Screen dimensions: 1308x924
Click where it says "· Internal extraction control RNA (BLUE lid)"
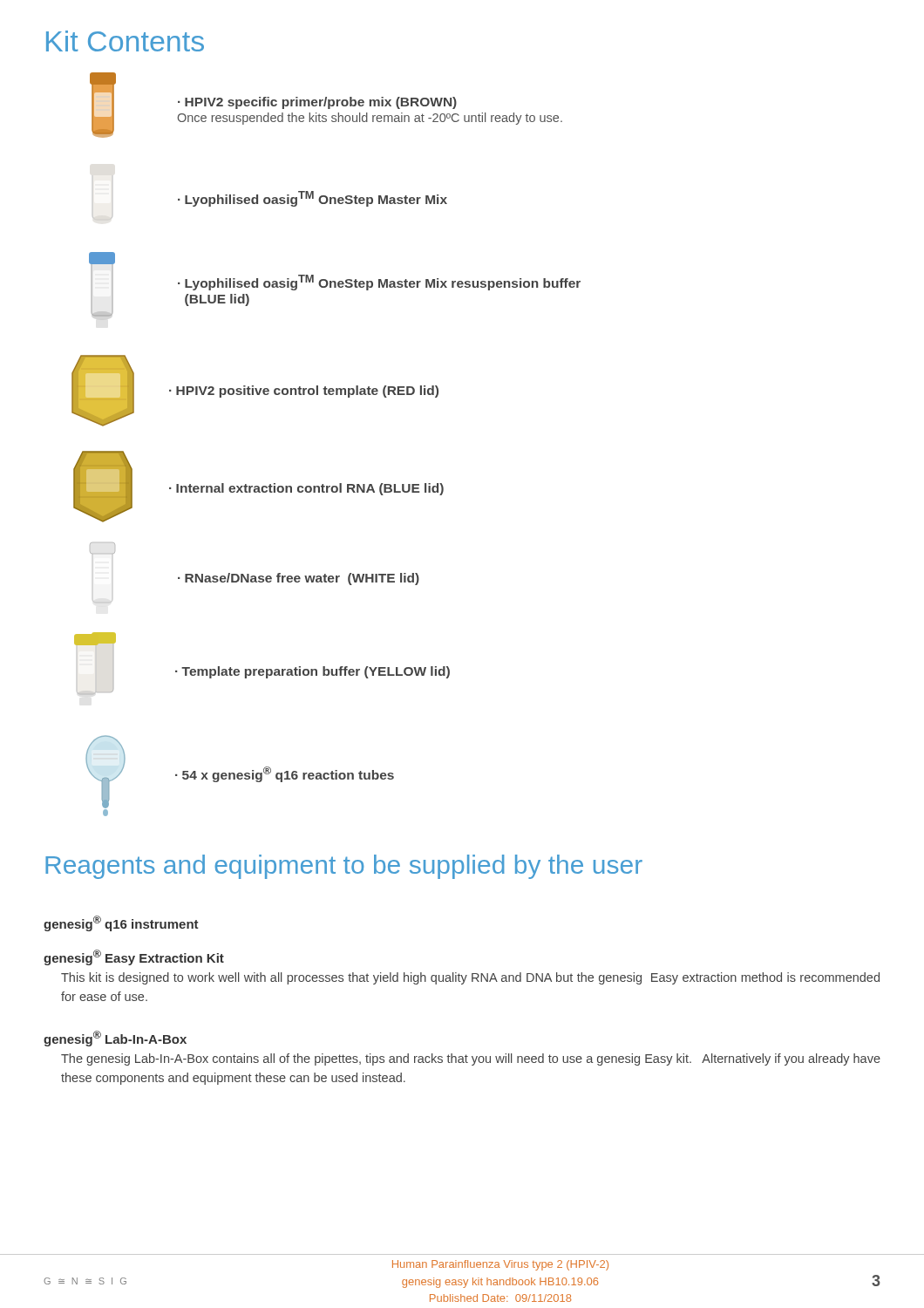pyautogui.click(x=244, y=488)
